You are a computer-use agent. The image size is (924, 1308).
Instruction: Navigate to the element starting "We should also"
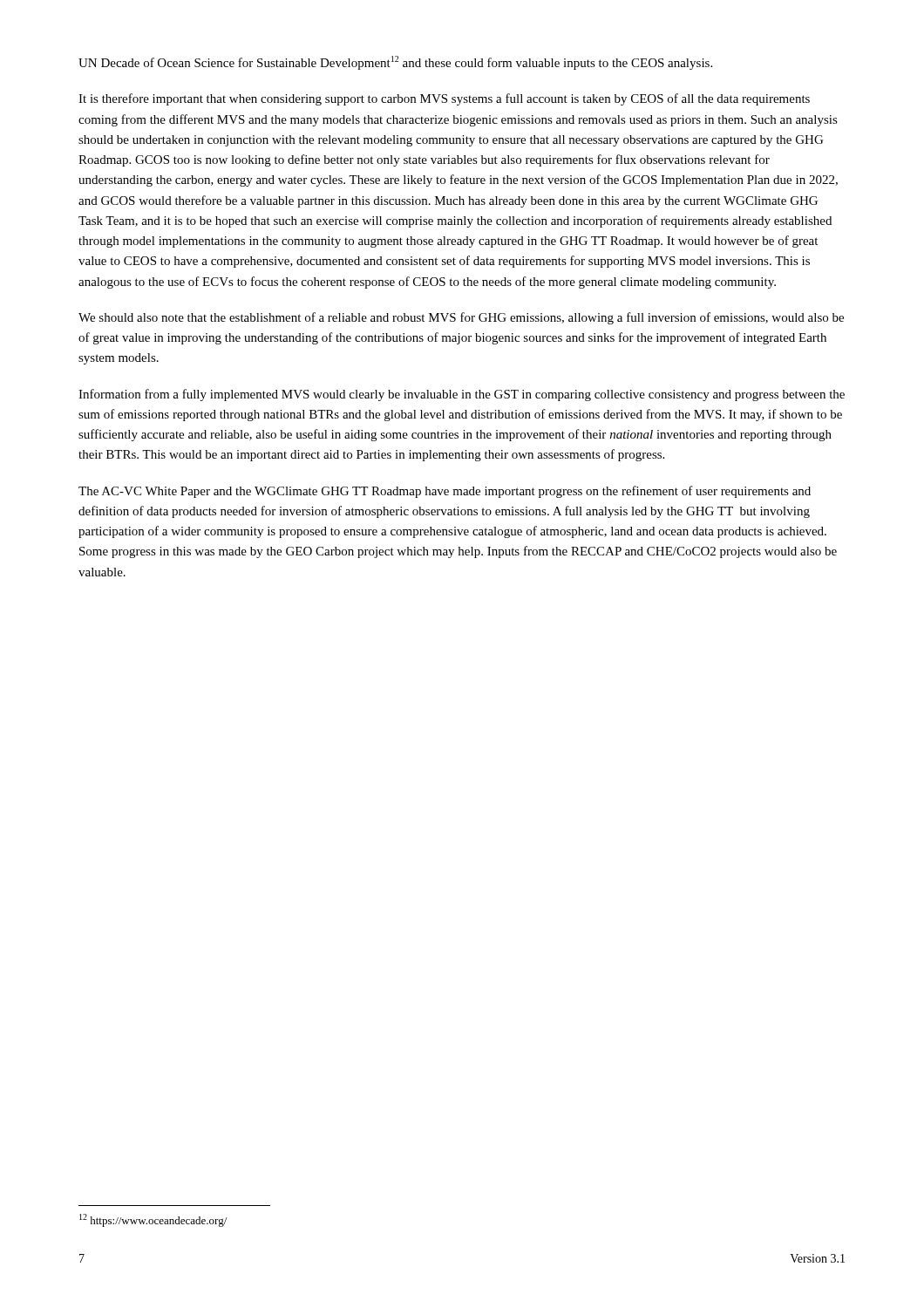coord(462,338)
